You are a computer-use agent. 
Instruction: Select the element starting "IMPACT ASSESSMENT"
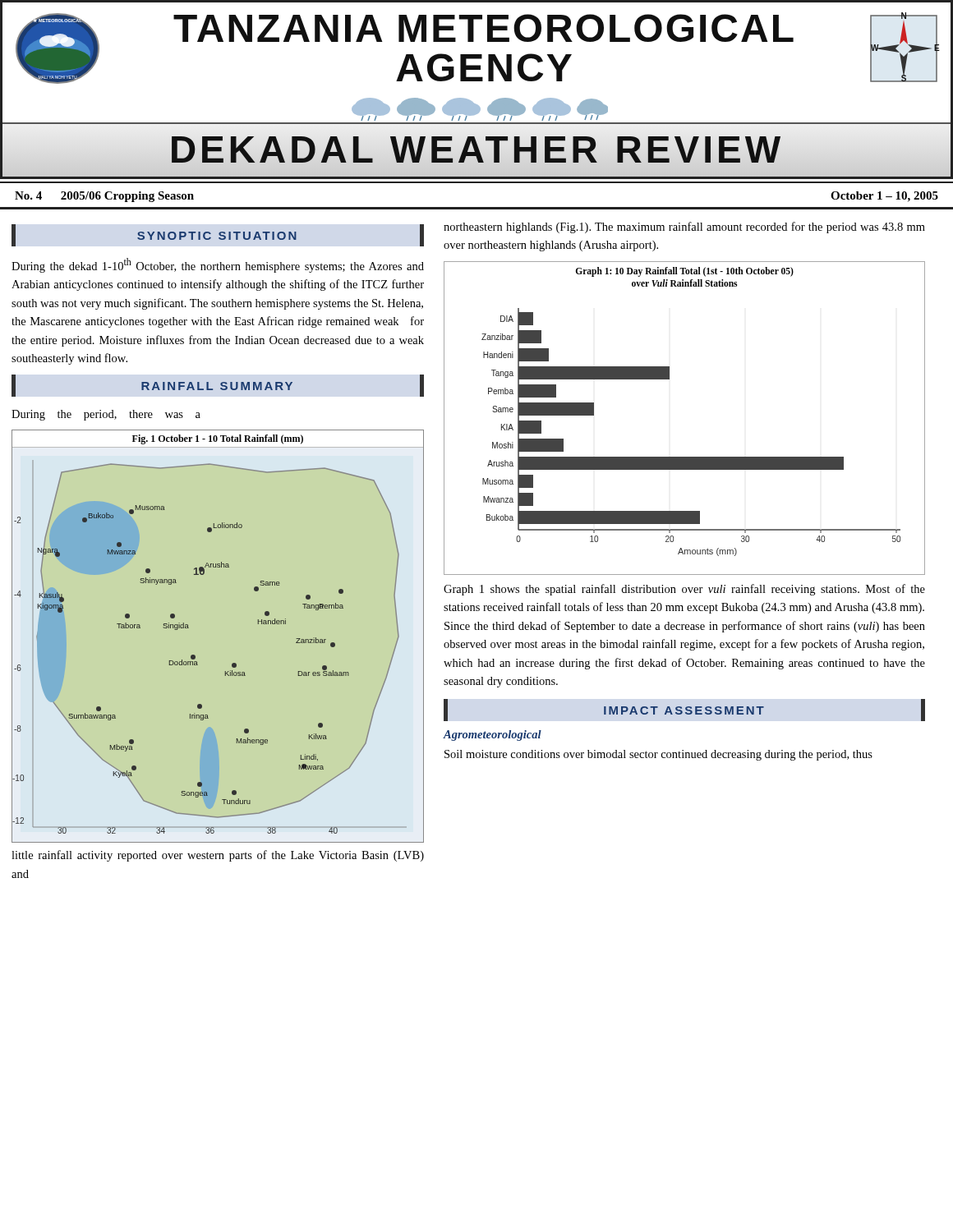[x=684, y=710]
